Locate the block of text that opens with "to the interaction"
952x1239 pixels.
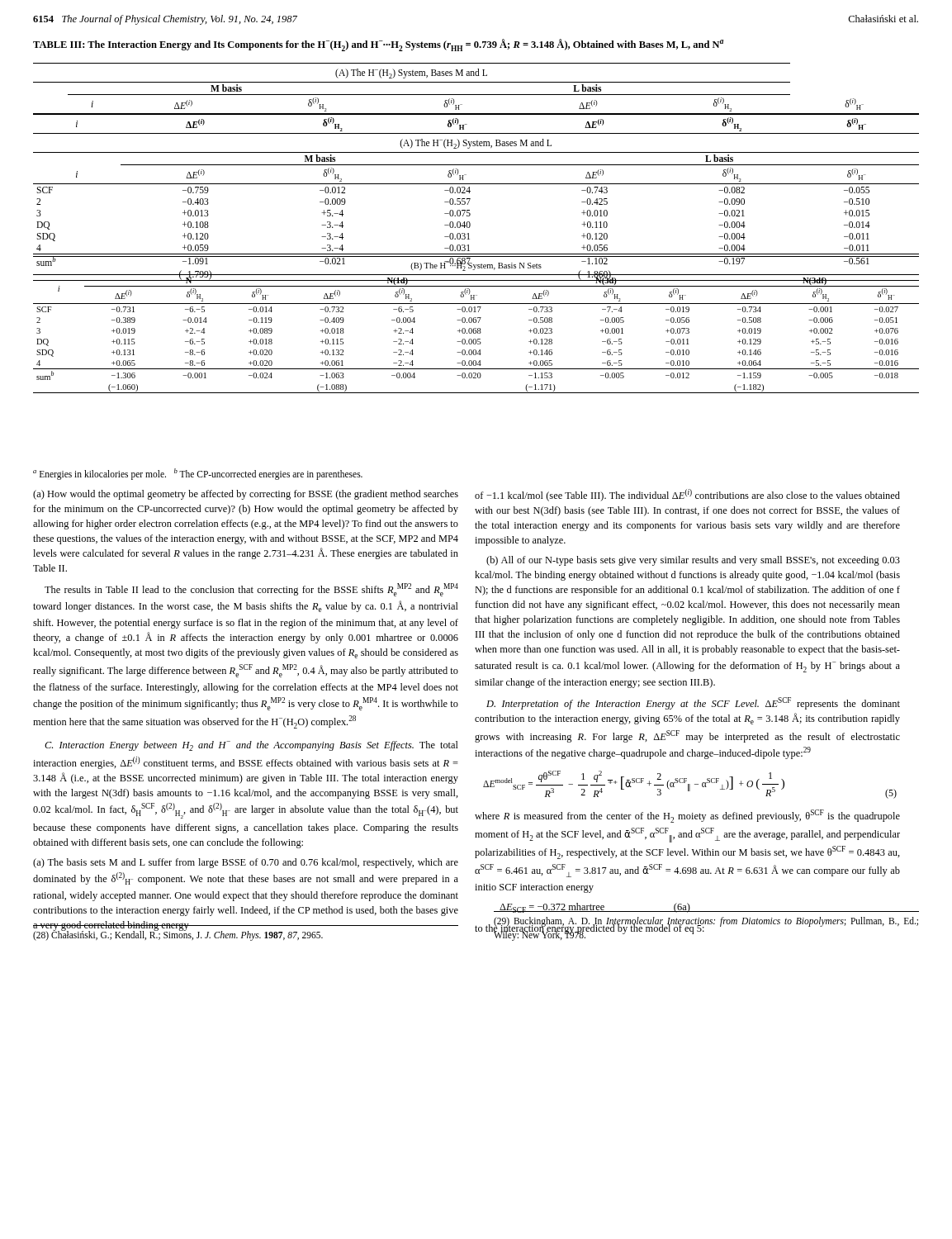pos(687,929)
